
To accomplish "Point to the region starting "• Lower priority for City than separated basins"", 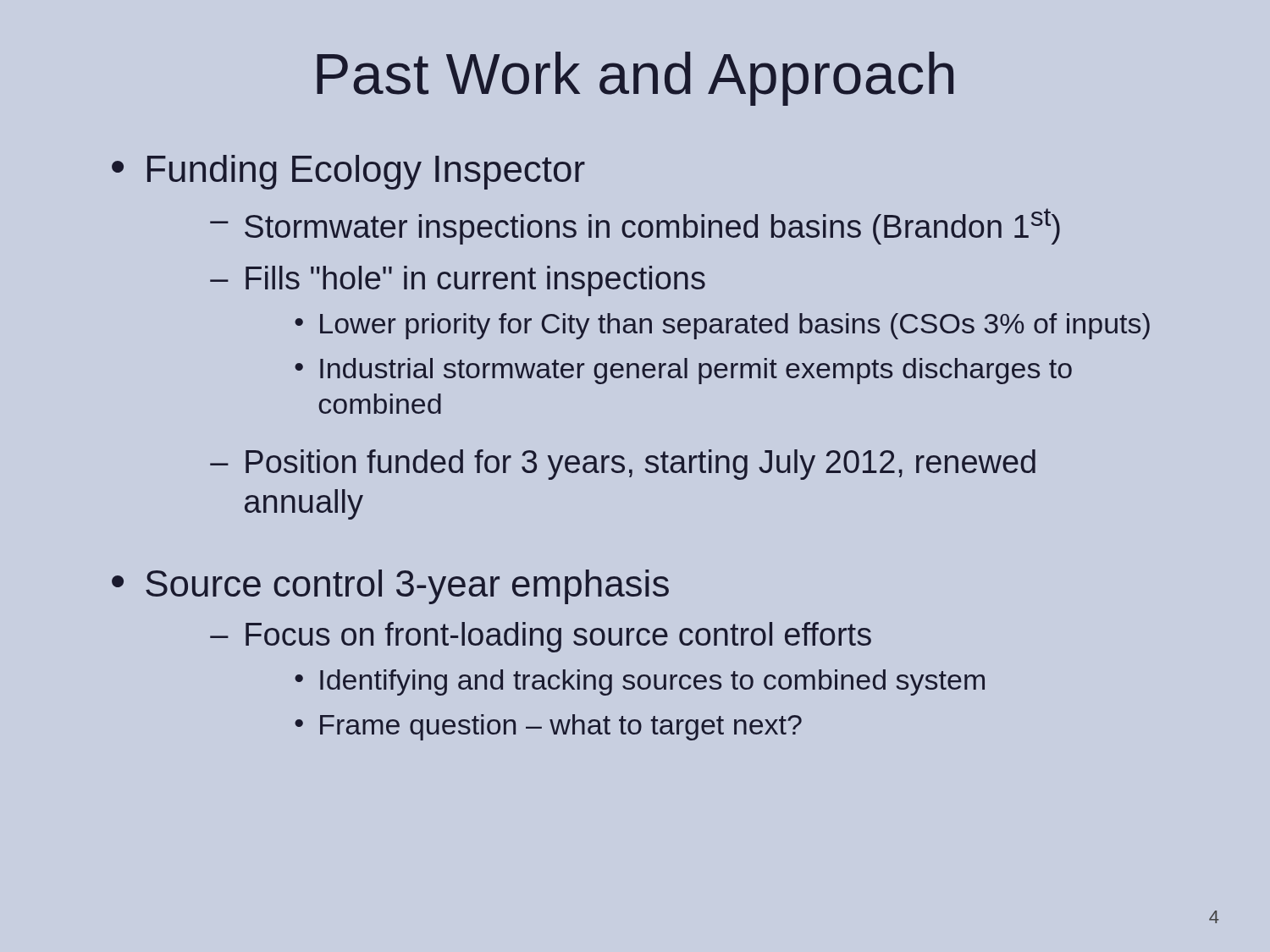I will point(723,324).
